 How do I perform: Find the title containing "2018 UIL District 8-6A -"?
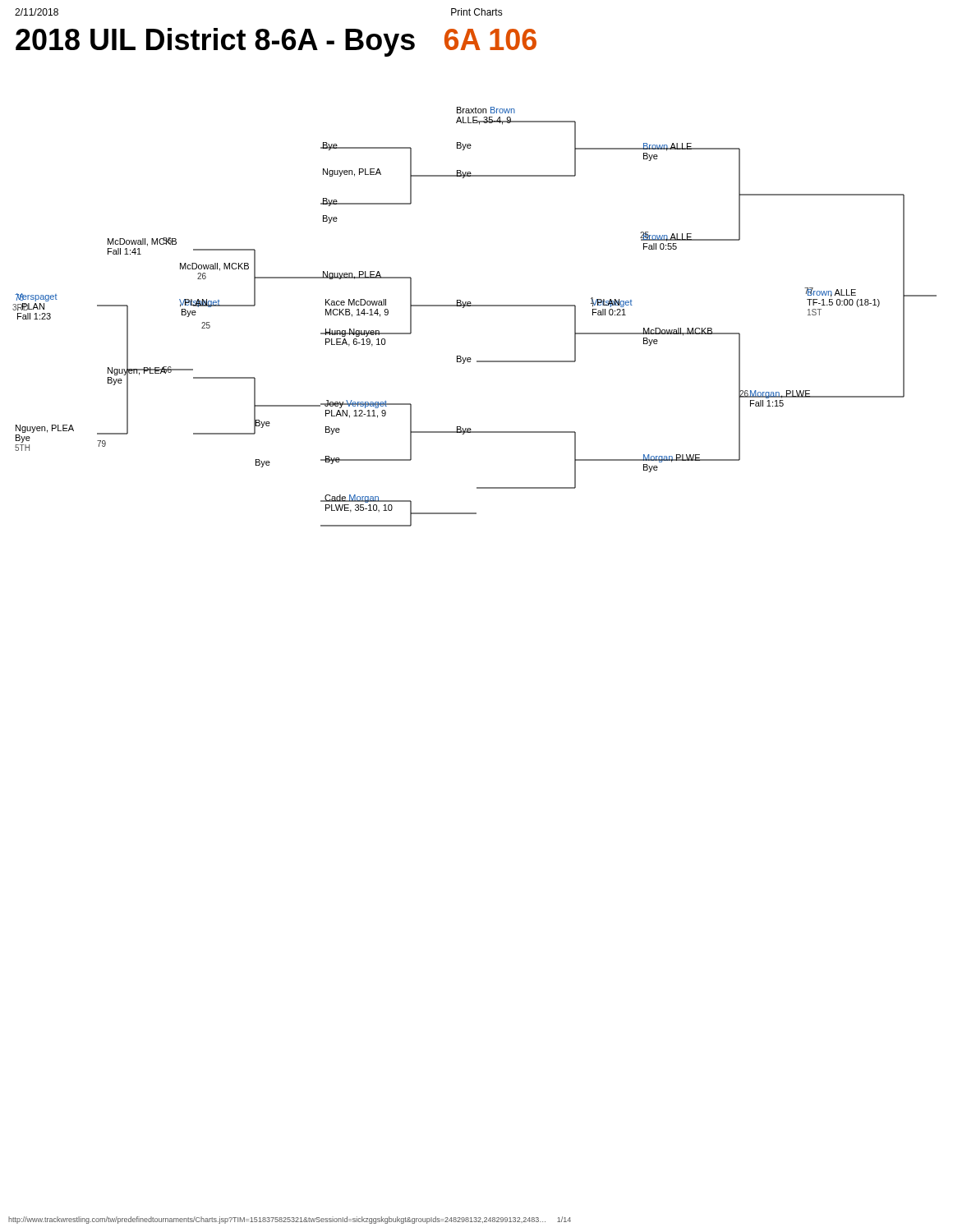(276, 40)
